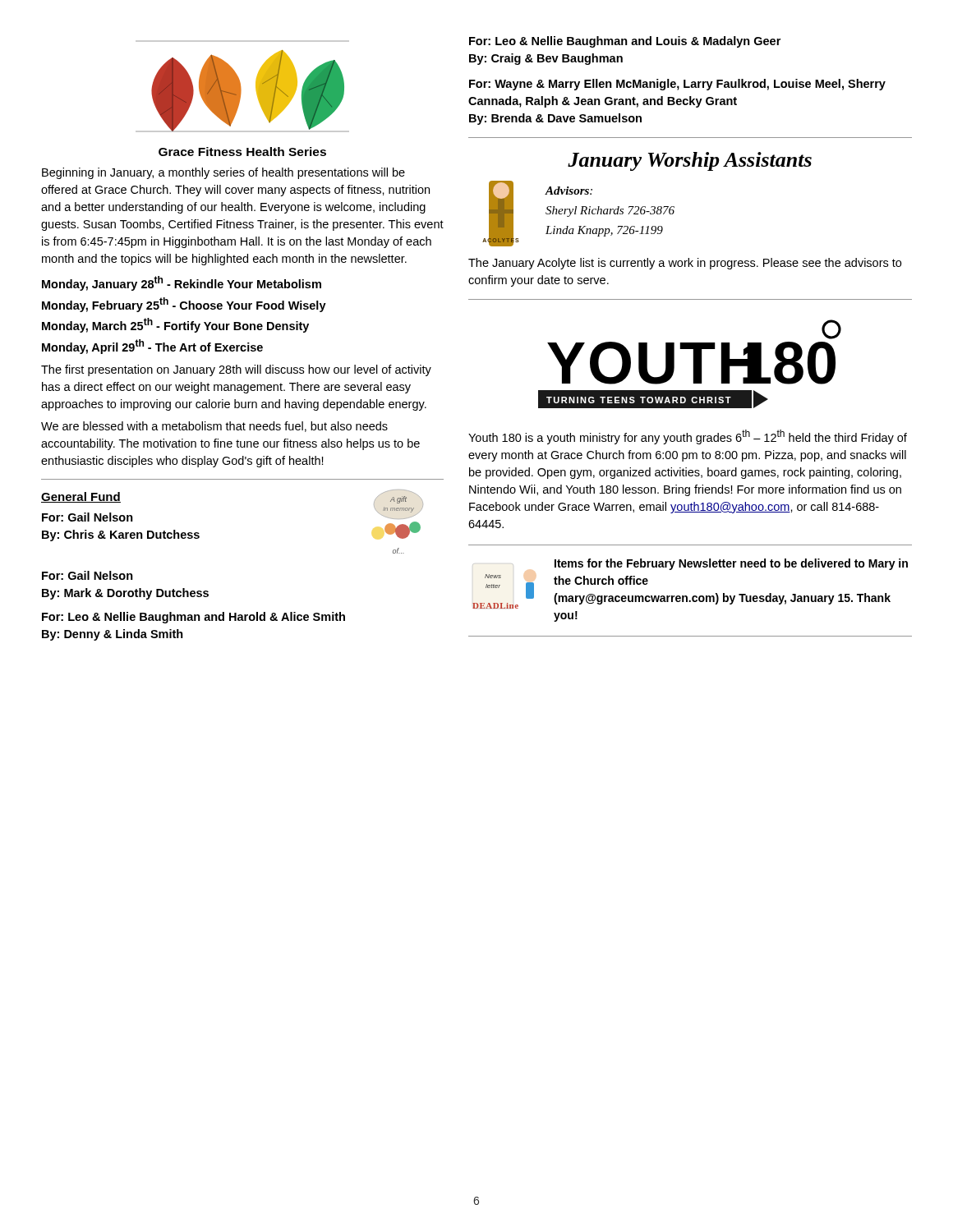Click the passage that begins "For: Leo & Nellie Baughman and Louis"
The image size is (953, 1232).
tap(625, 50)
